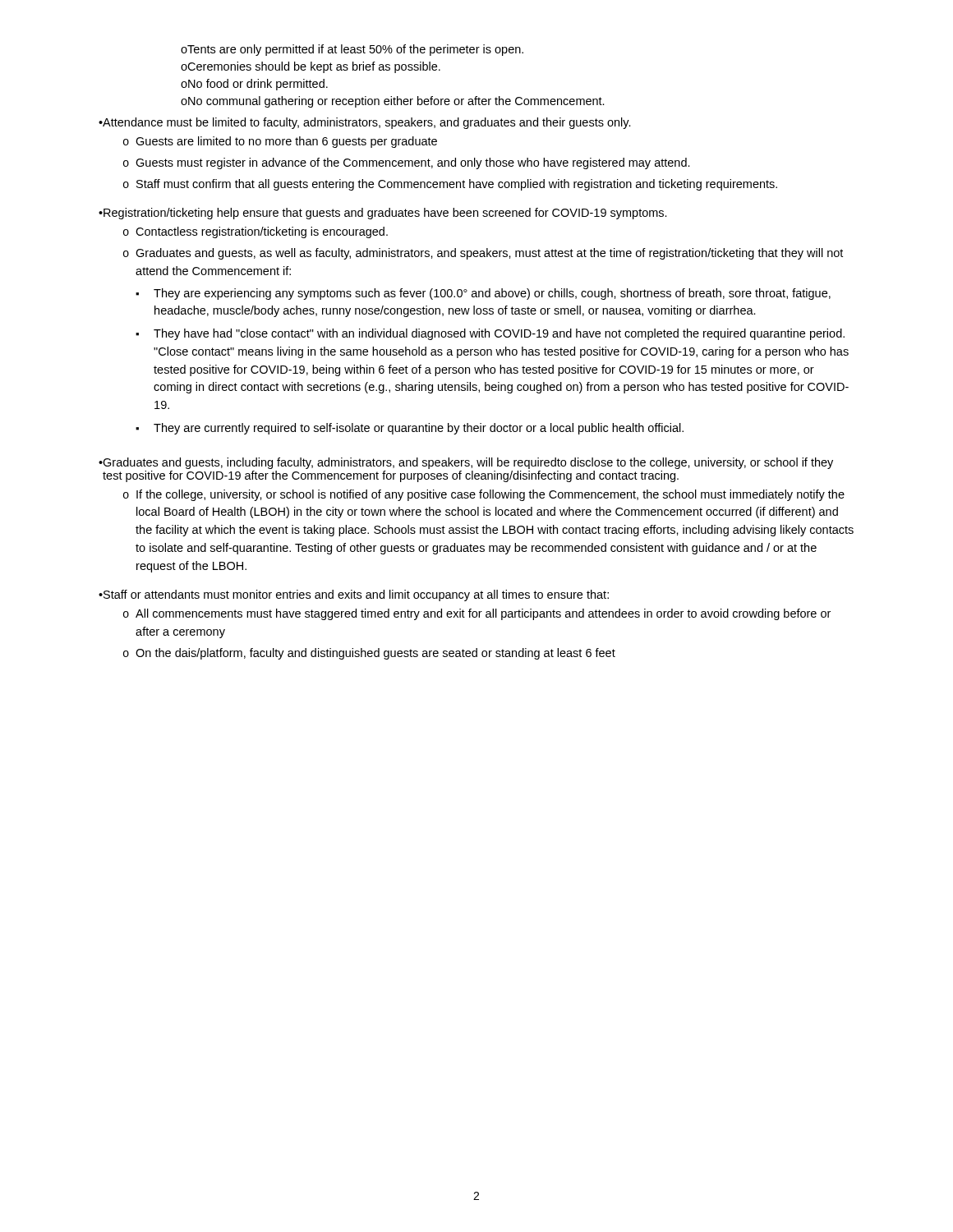This screenshot has height=1232, width=953.
Task: Locate the list item with the text "o Tents are only permitted"
Action: 353,49
